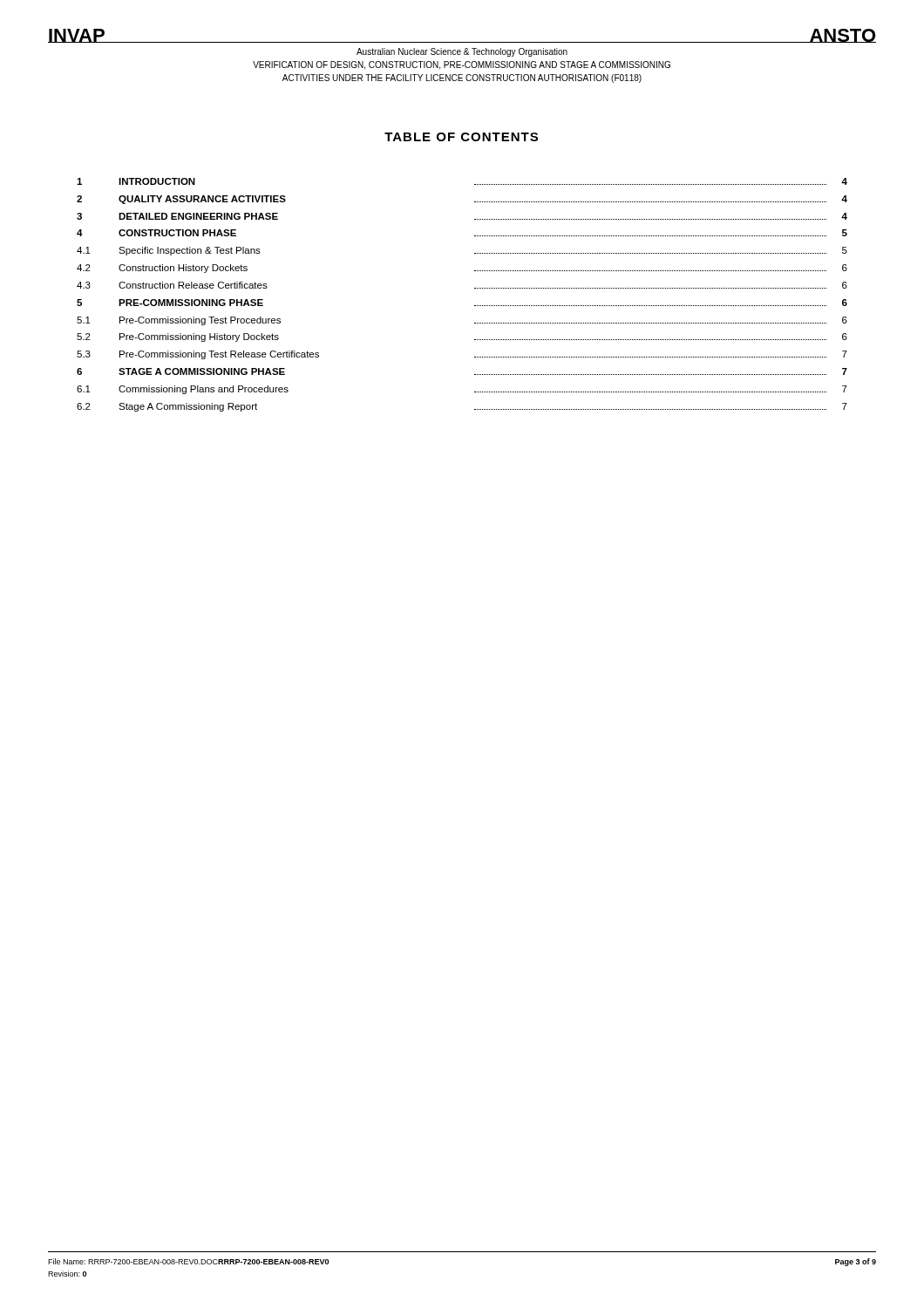This screenshot has width=924, height=1308.
Task: Select the list item with the text "5 PRE-COMMISSIONING PHASE 6"
Action: (x=79, y=302)
